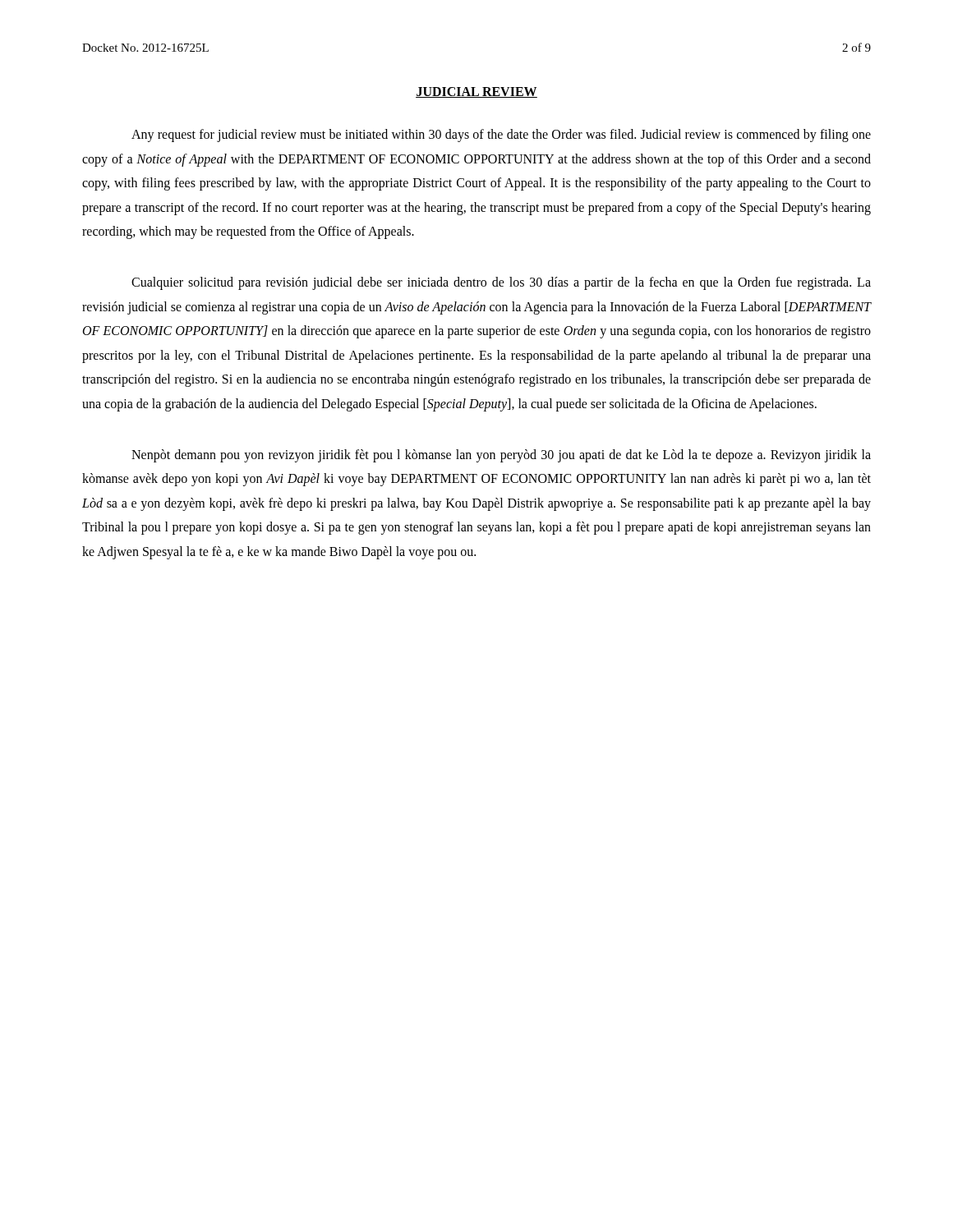The image size is (953, 1232).
Task: Find the element starting "Cualquier solicitud para"
Action: coord(476,343)
